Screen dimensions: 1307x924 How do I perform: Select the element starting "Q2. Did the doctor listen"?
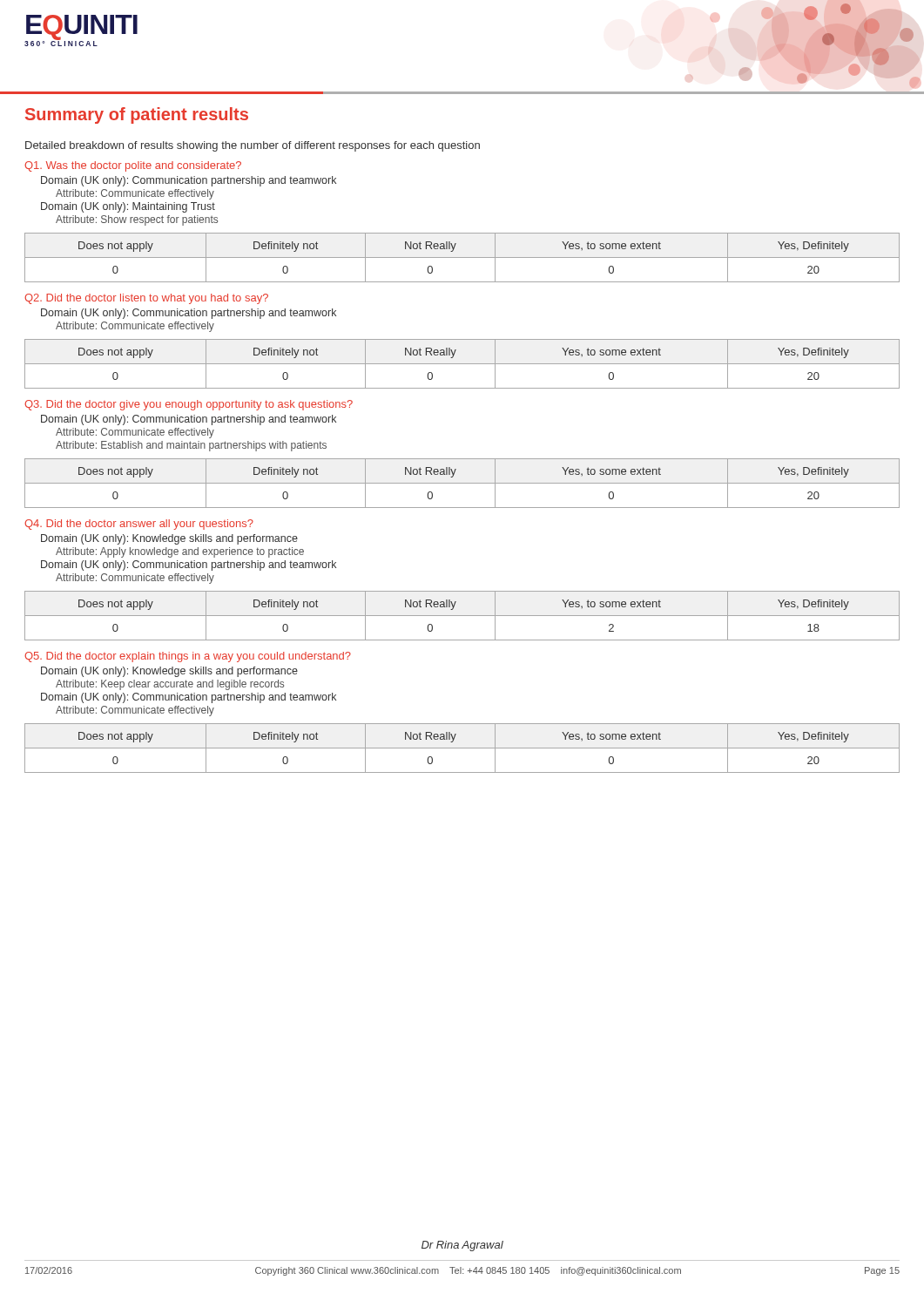coord(147,298)
